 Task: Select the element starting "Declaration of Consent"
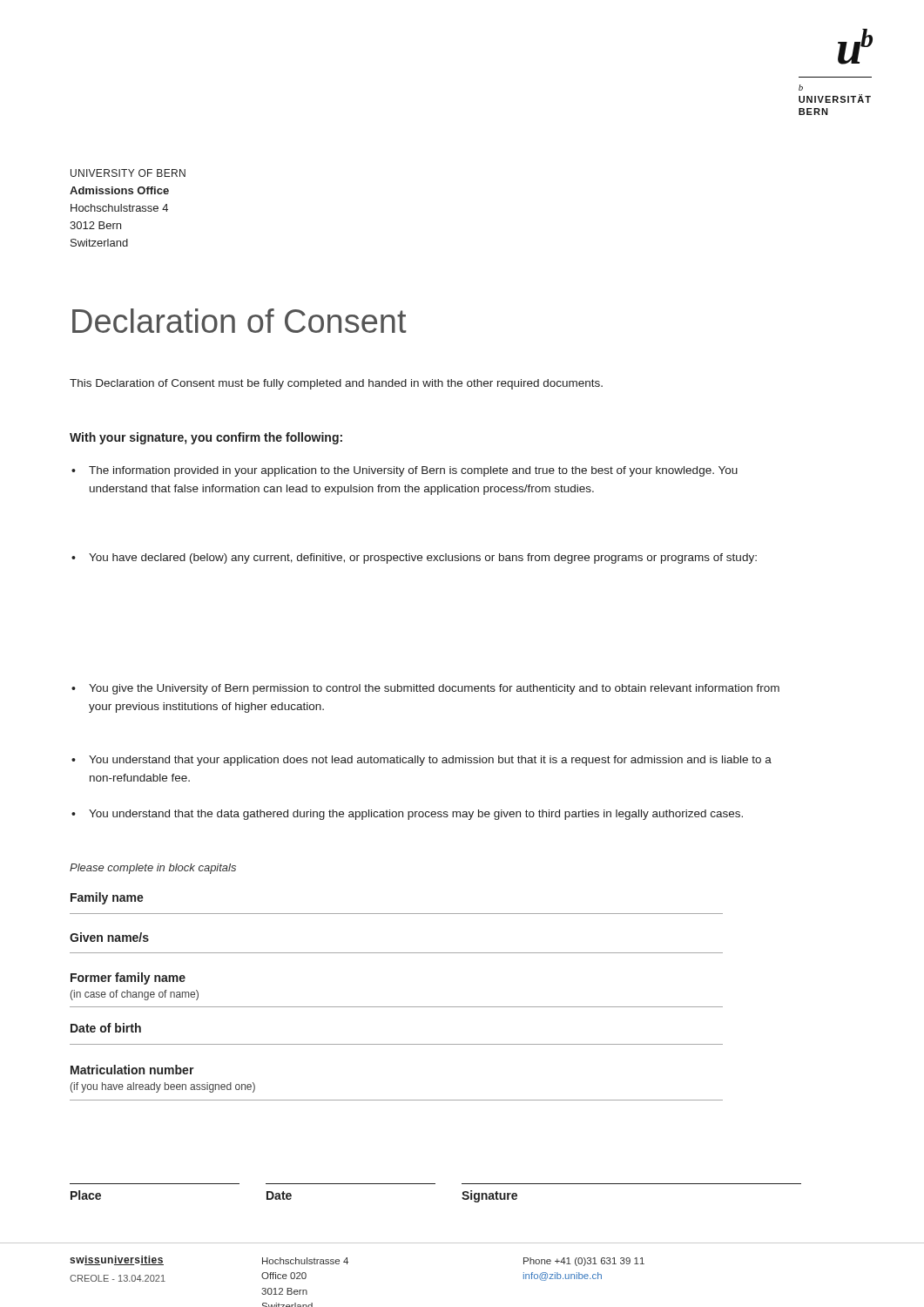coord(238,322)
